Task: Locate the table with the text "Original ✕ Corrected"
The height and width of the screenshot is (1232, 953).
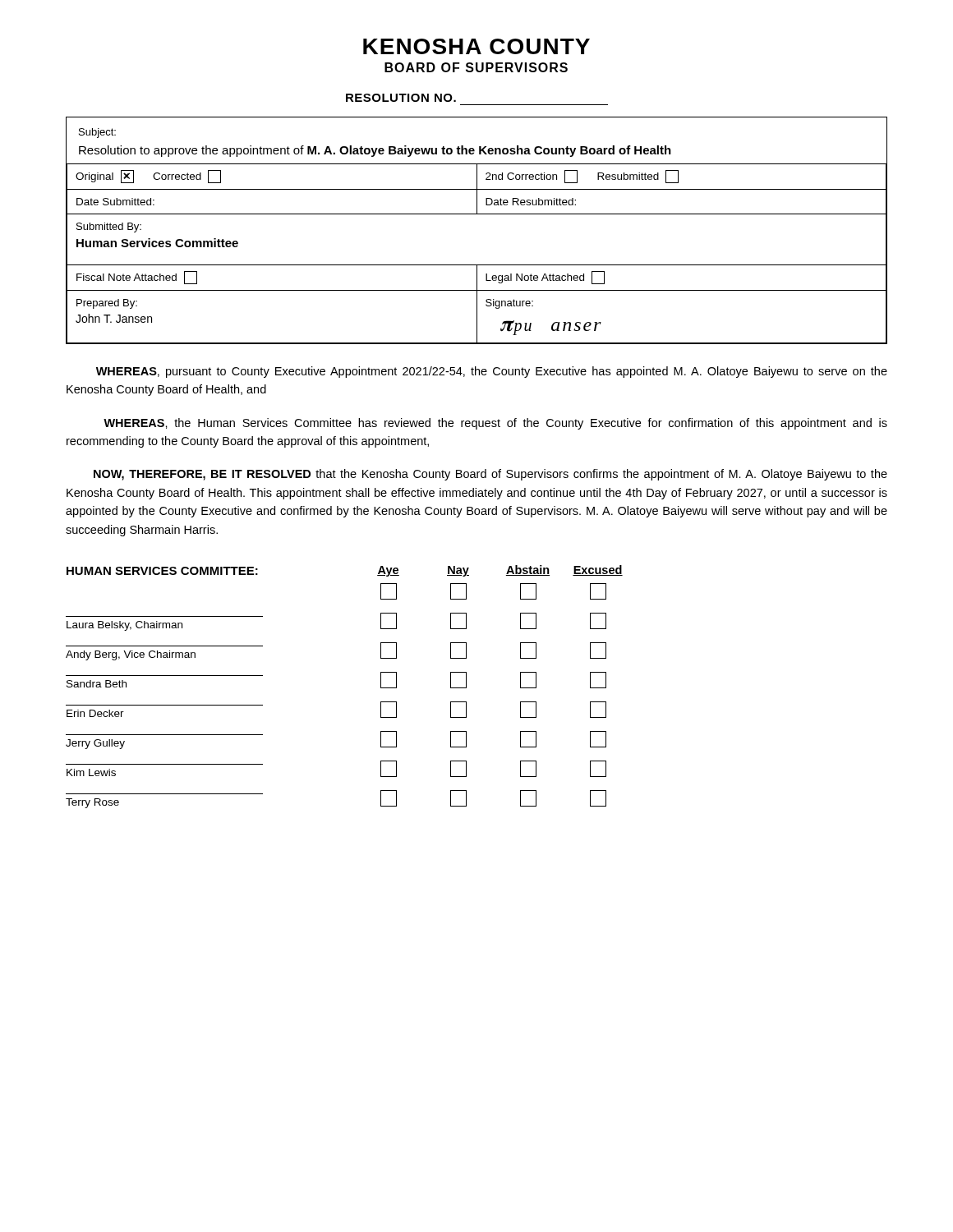Action: 476,230
